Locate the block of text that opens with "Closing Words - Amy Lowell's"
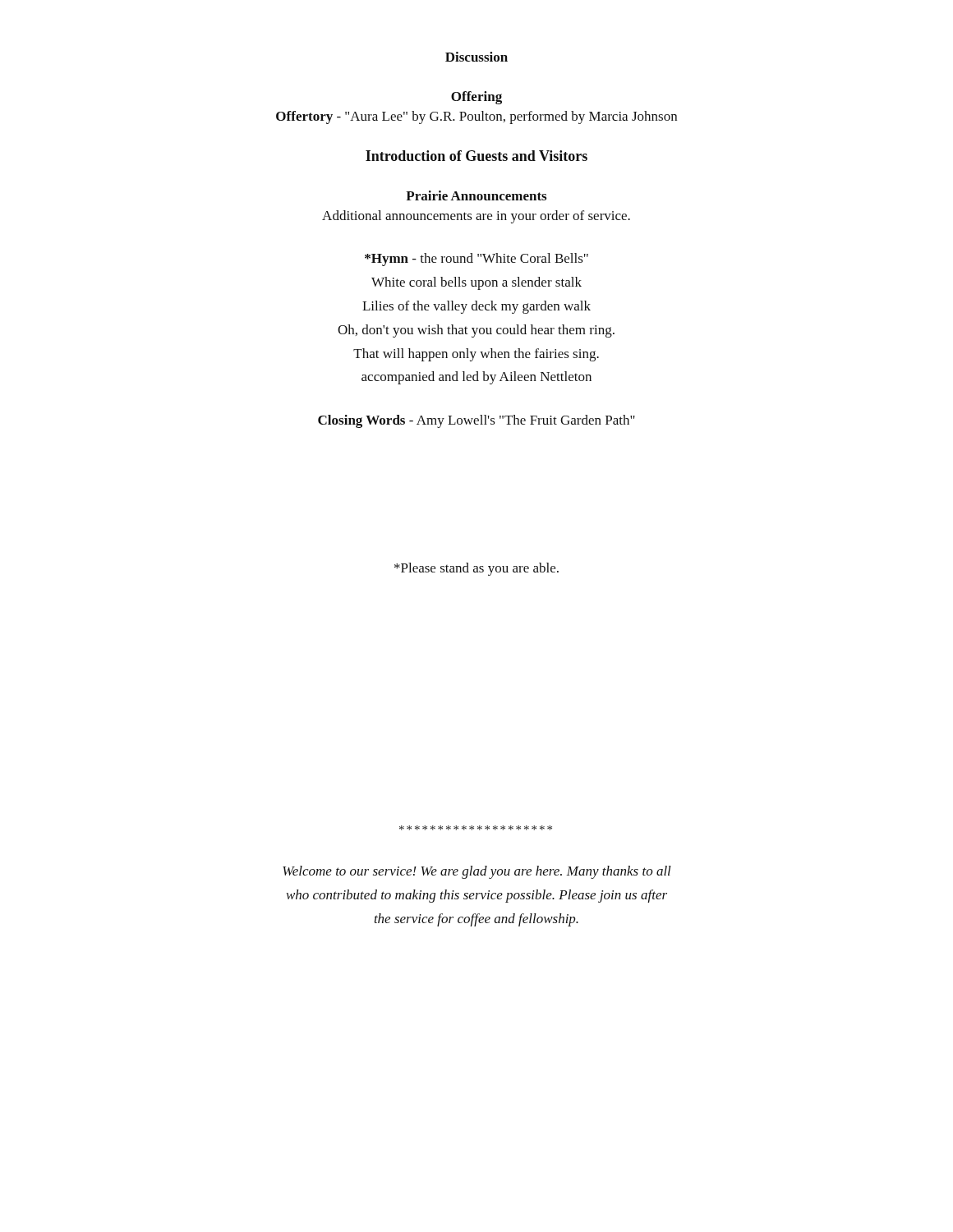 476,420
